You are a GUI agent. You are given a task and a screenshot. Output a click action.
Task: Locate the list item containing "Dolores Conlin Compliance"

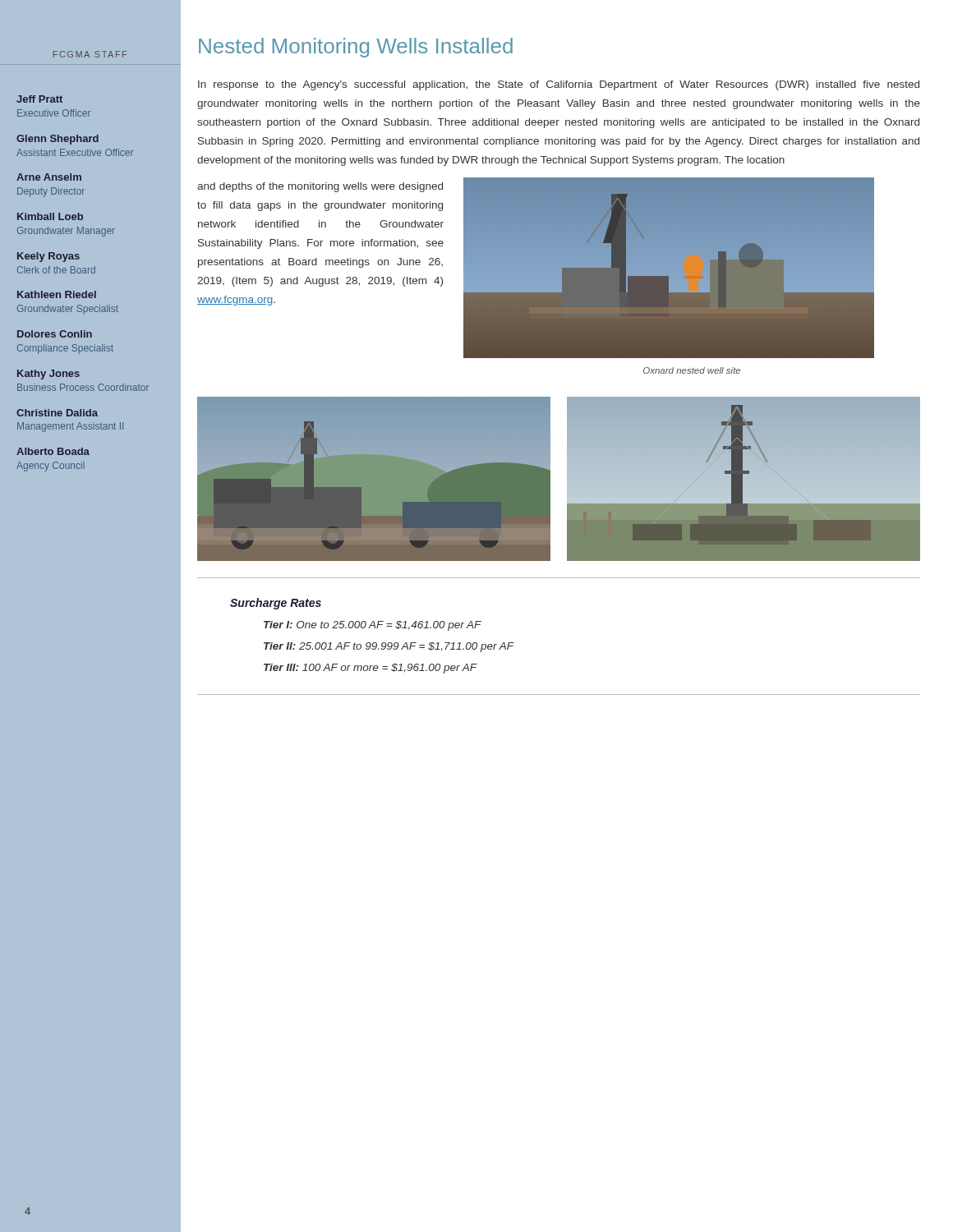tap(90, 342)
